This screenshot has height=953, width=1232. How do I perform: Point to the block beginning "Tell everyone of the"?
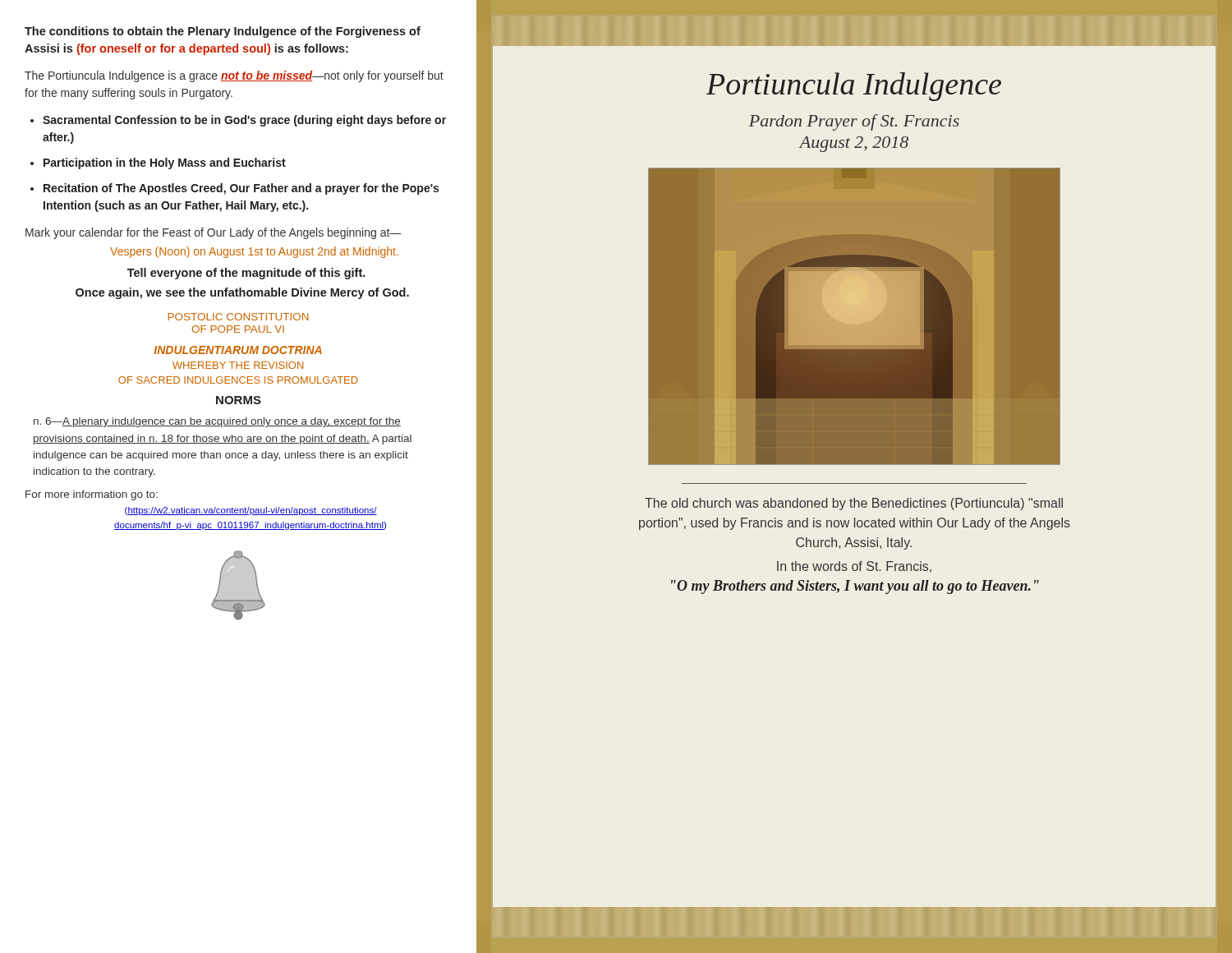(x=246, y=273)
